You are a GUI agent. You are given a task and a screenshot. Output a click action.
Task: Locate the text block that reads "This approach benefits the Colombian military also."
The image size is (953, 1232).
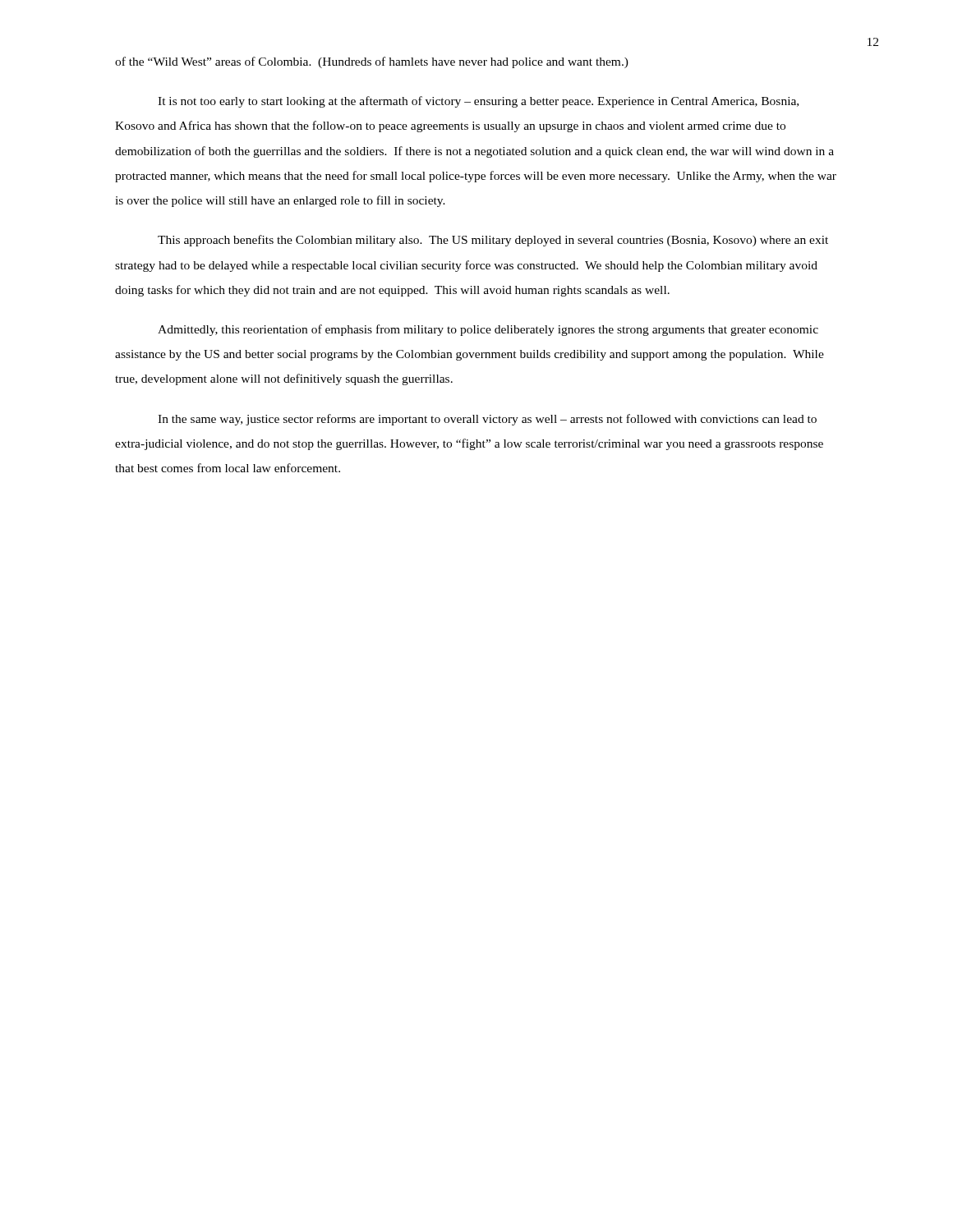click(x=472, y=265)
